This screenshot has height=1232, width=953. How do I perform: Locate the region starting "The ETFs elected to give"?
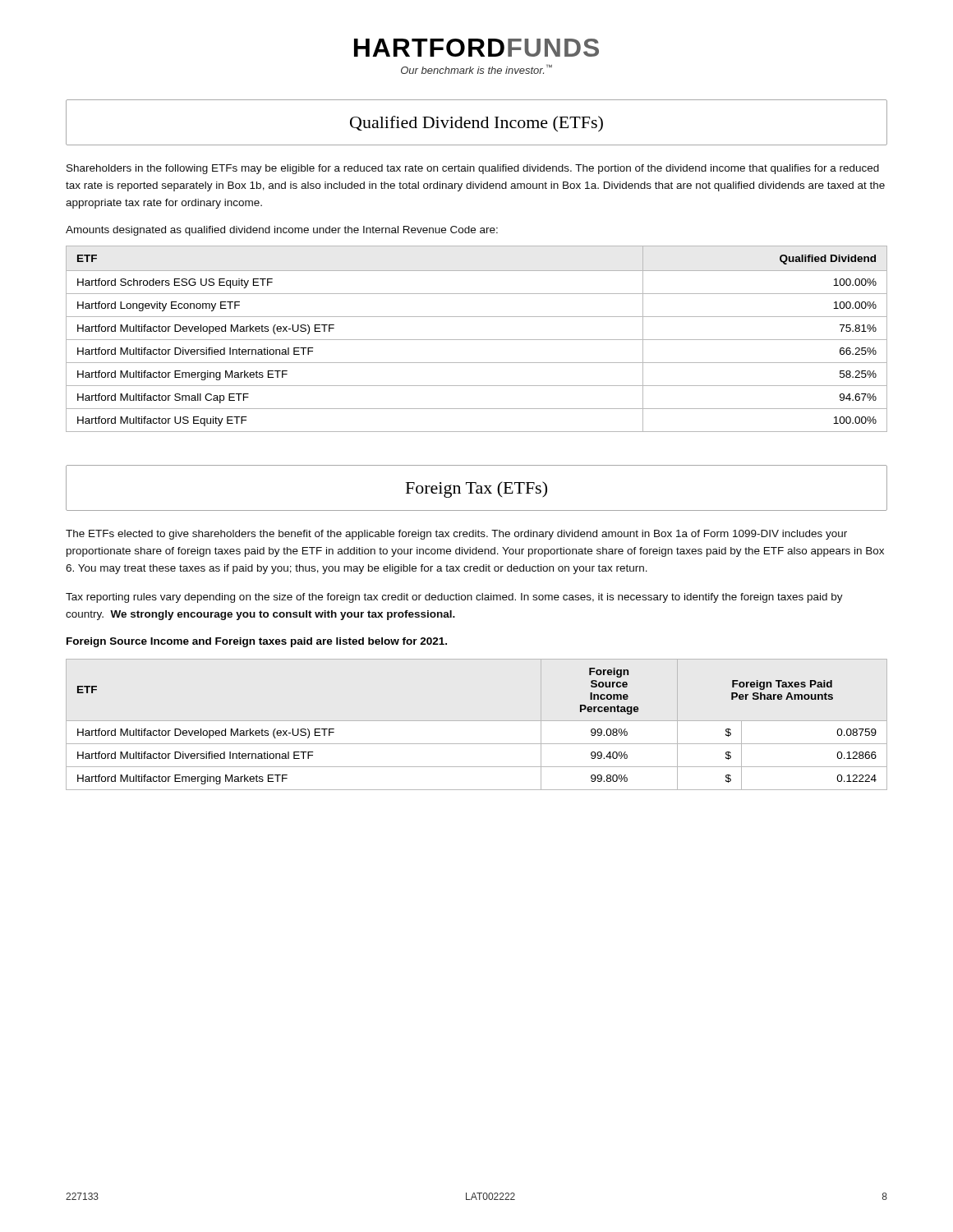pyautogui.click(x=475, y=551)
